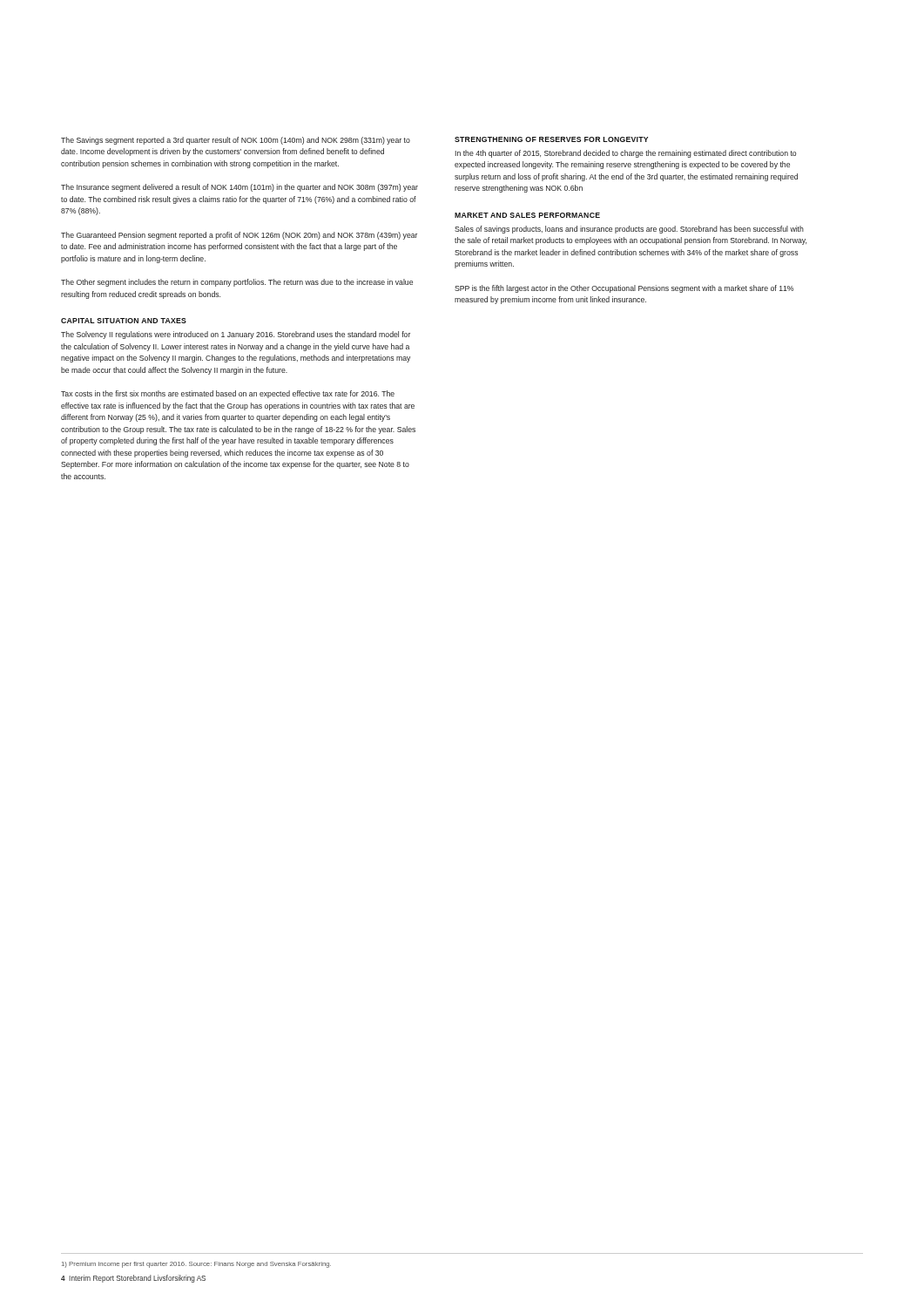
Task: Click on the text block containing "The Other segment"
Action: coord(237,289)
